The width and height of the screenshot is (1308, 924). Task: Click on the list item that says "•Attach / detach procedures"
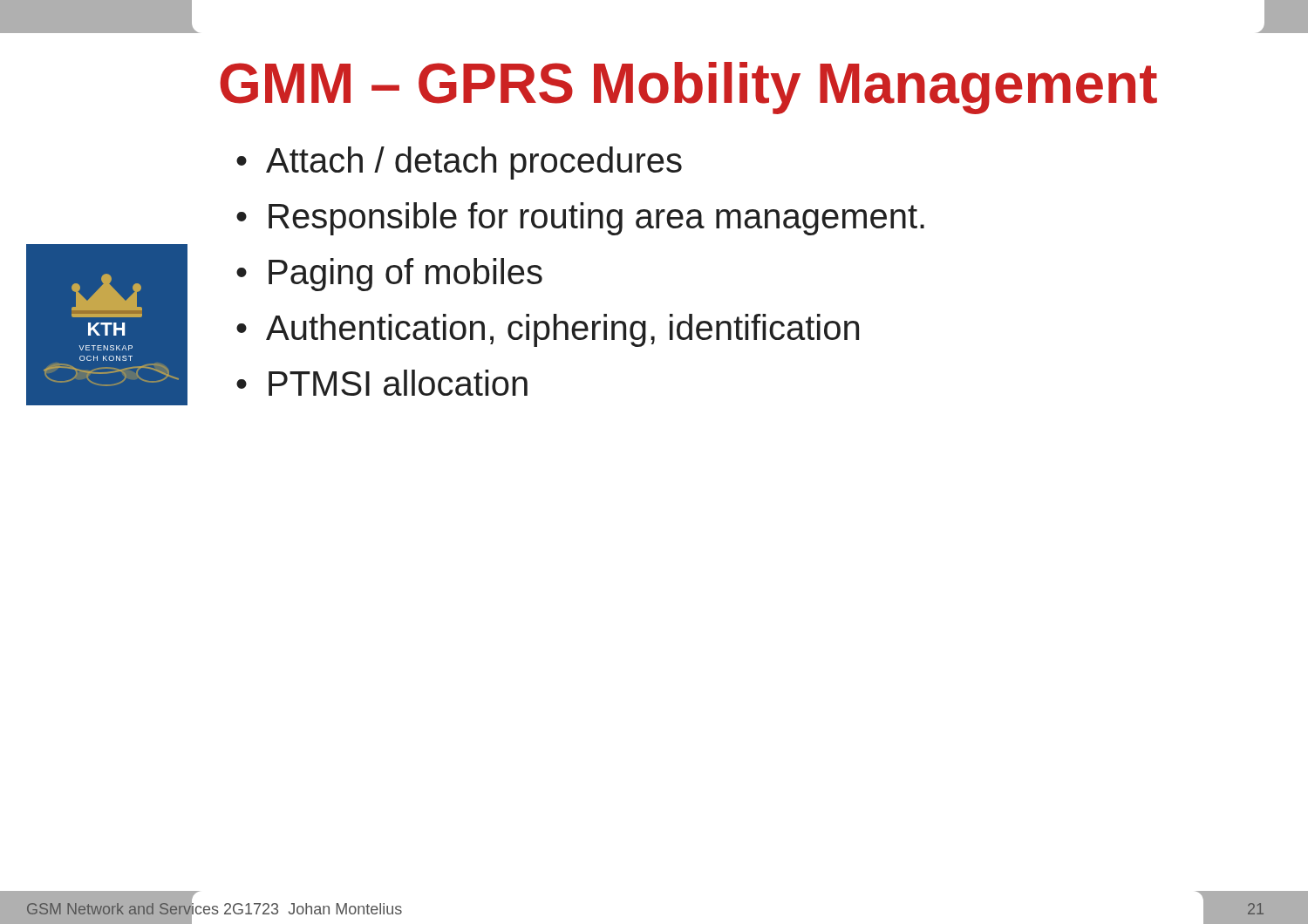tap(459, 160)
